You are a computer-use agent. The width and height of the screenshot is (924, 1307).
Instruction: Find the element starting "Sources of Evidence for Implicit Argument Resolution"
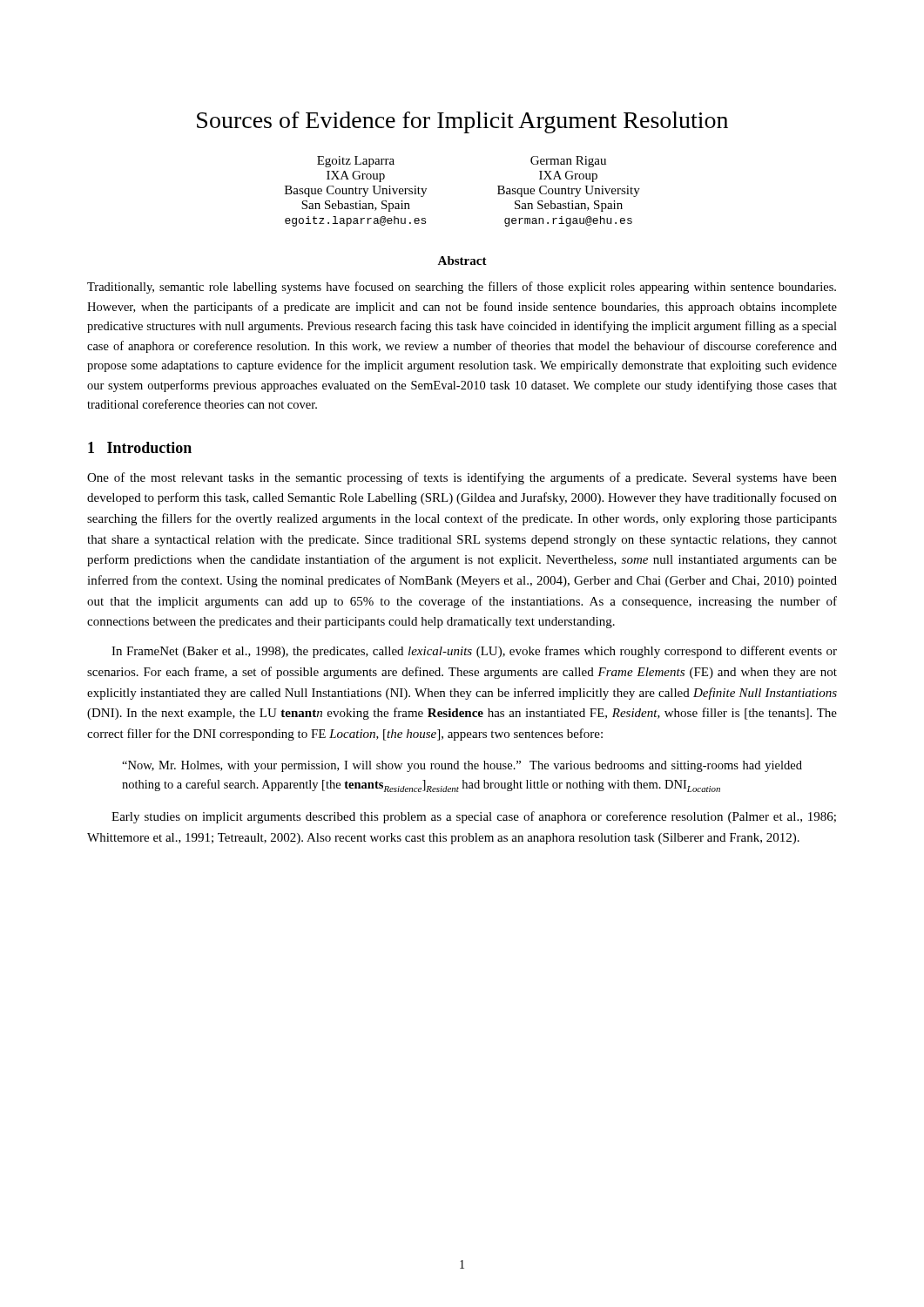tap(462, 120)
